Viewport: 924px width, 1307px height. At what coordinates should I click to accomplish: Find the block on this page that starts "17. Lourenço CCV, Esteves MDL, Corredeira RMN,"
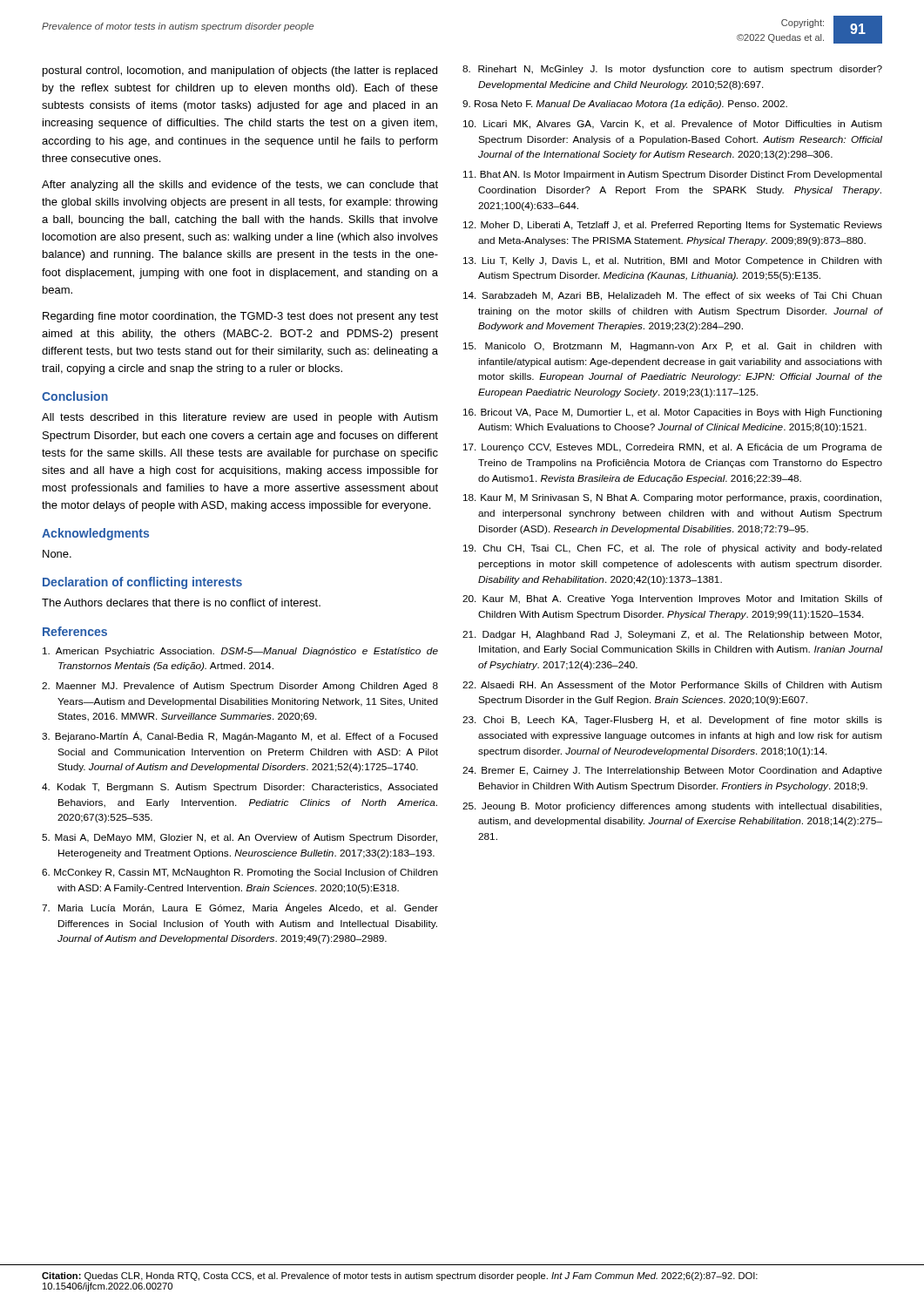672,462
